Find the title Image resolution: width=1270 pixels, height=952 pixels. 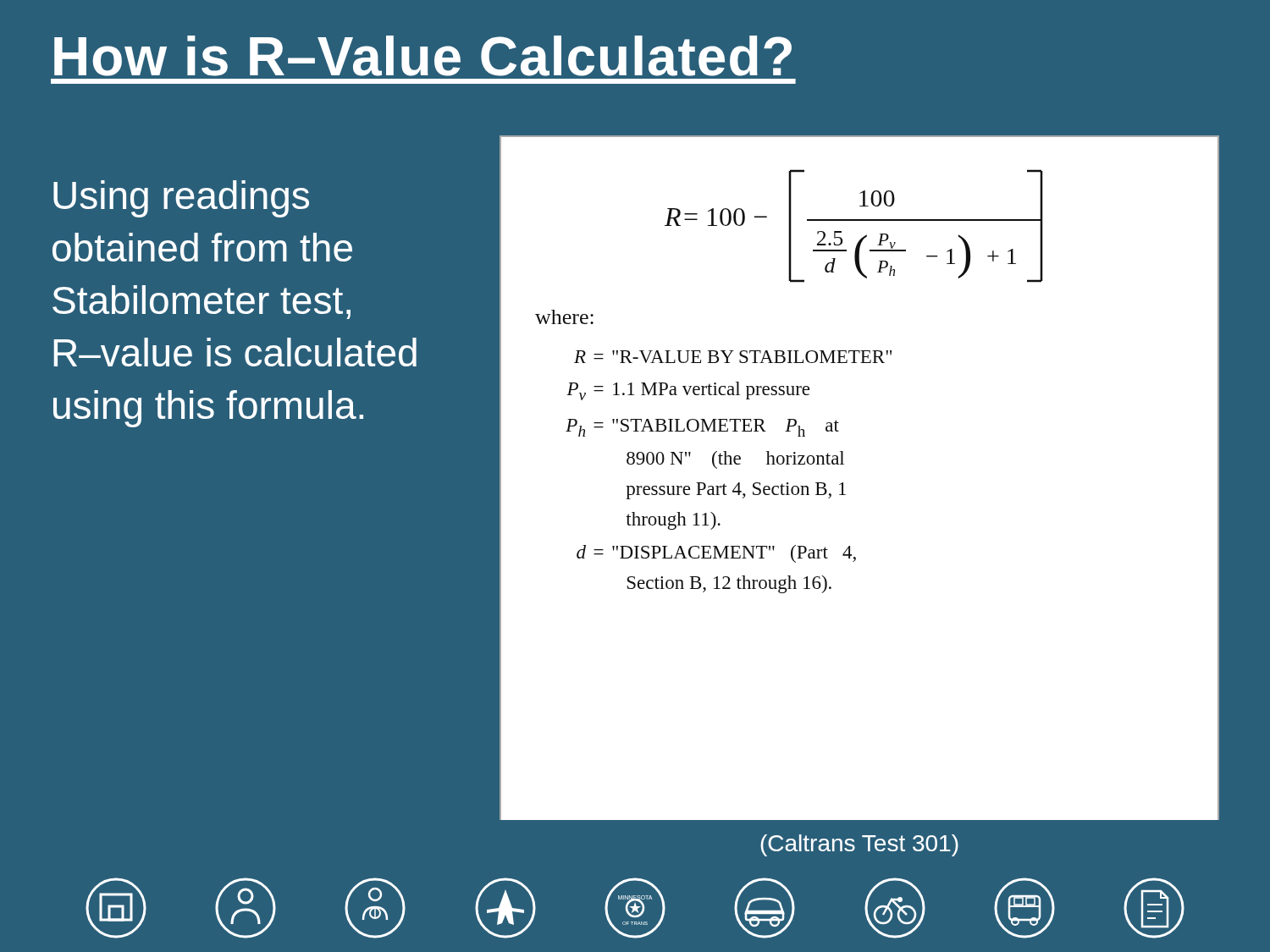point(423,57)
